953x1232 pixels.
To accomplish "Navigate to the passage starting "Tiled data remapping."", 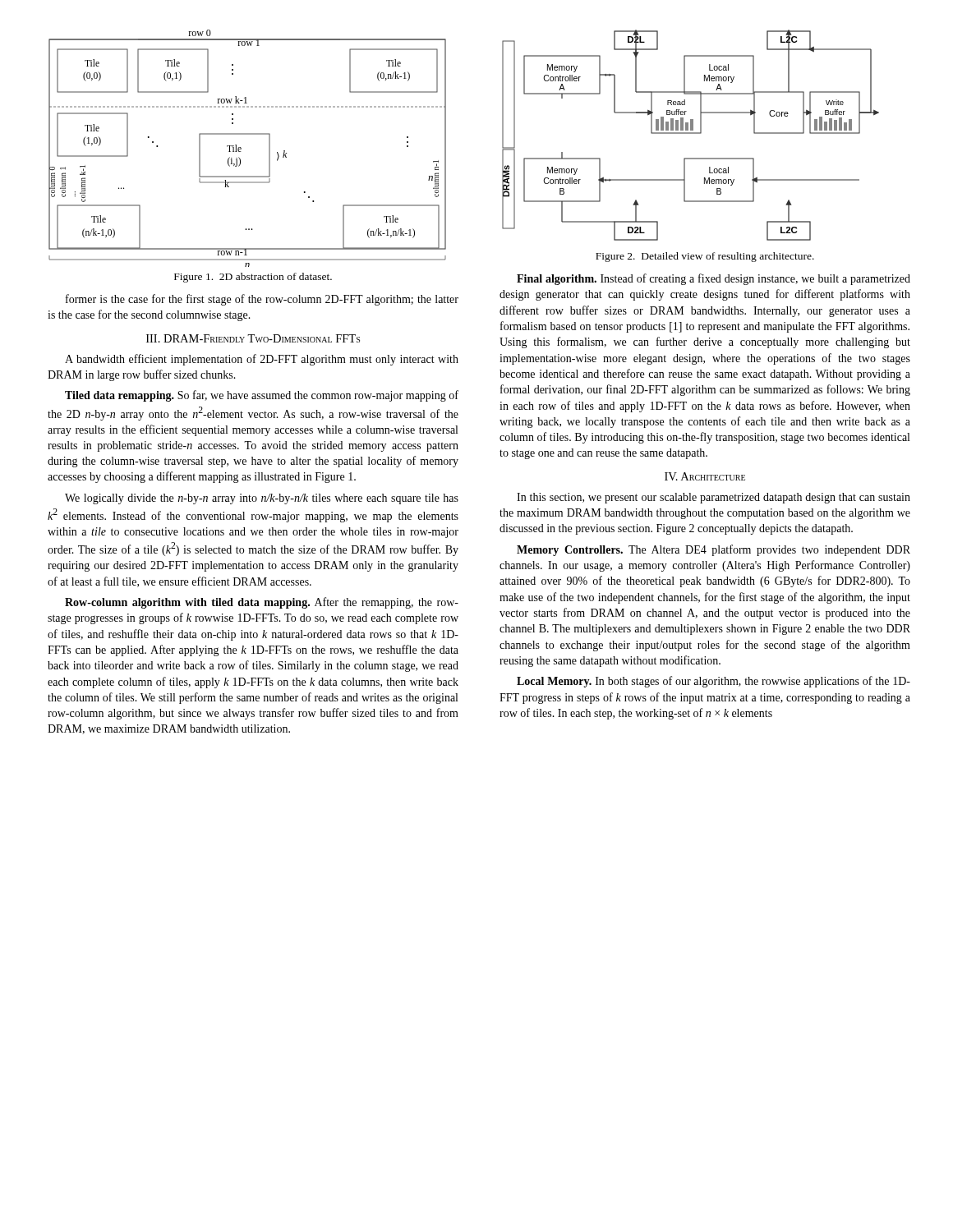I will pyautogui.click(x=253, y=436).
